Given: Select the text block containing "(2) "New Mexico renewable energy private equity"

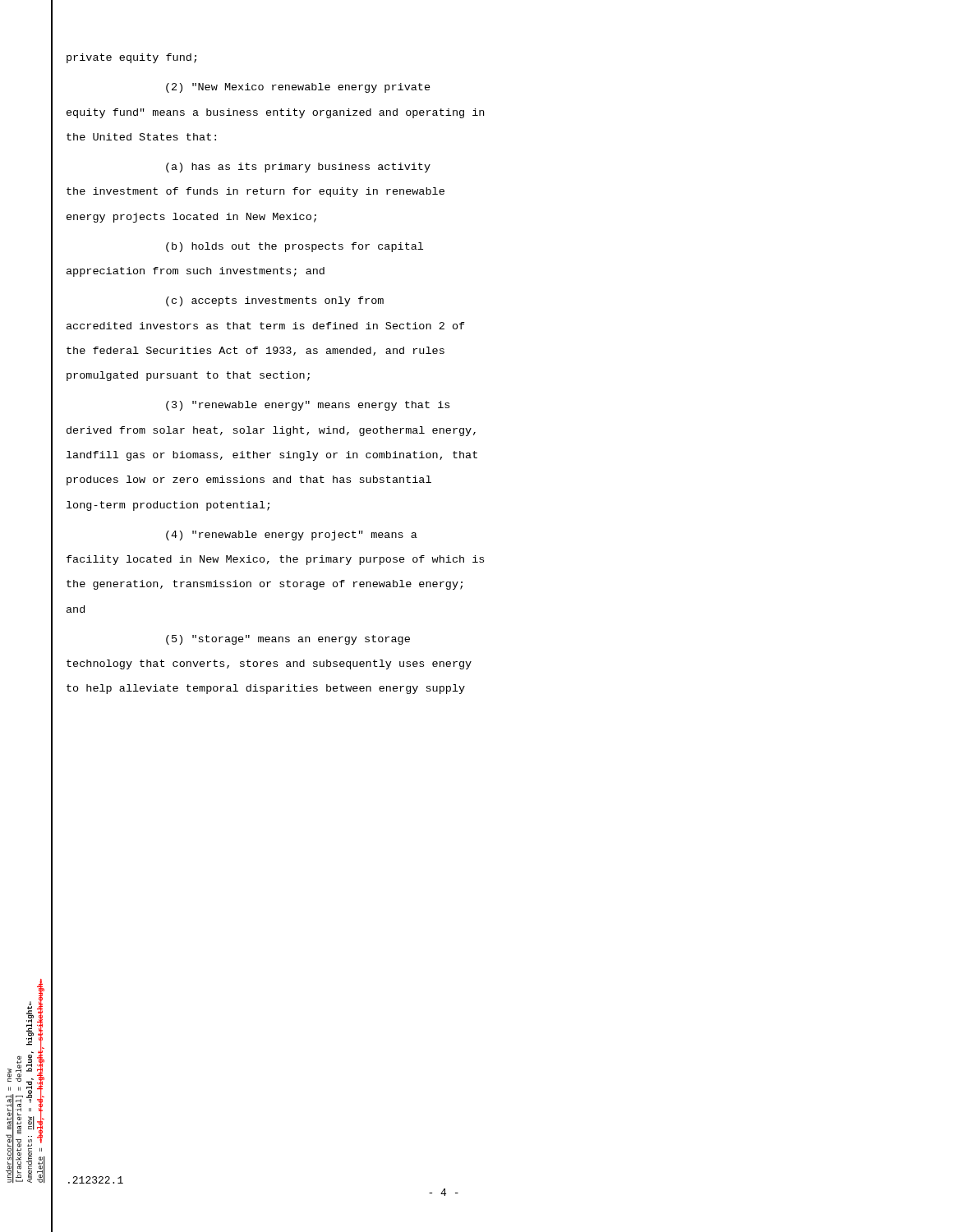Looking at the screenshot, I should click(x=444, y=113).
